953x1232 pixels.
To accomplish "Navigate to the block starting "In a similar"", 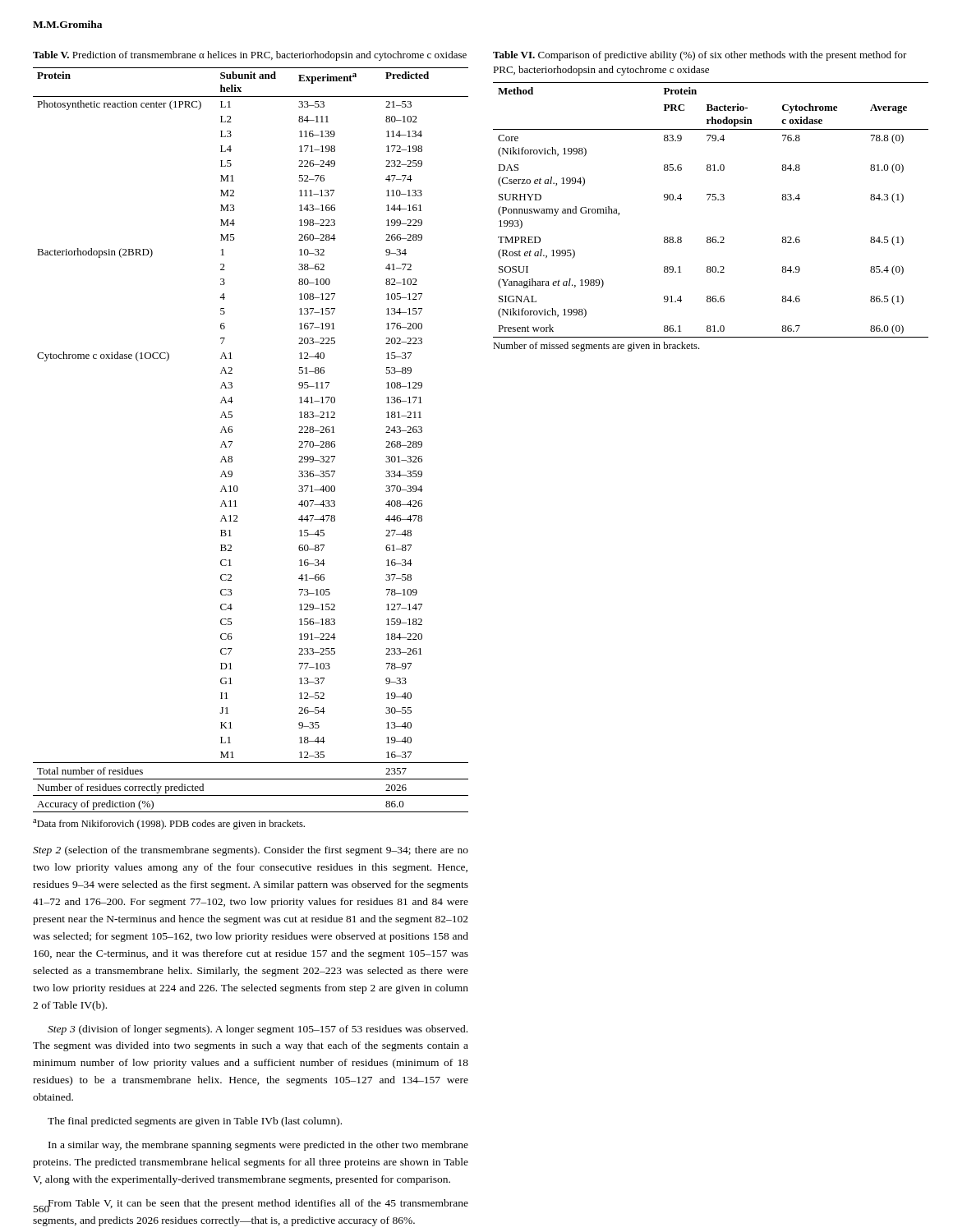I will coord(251,1162).
